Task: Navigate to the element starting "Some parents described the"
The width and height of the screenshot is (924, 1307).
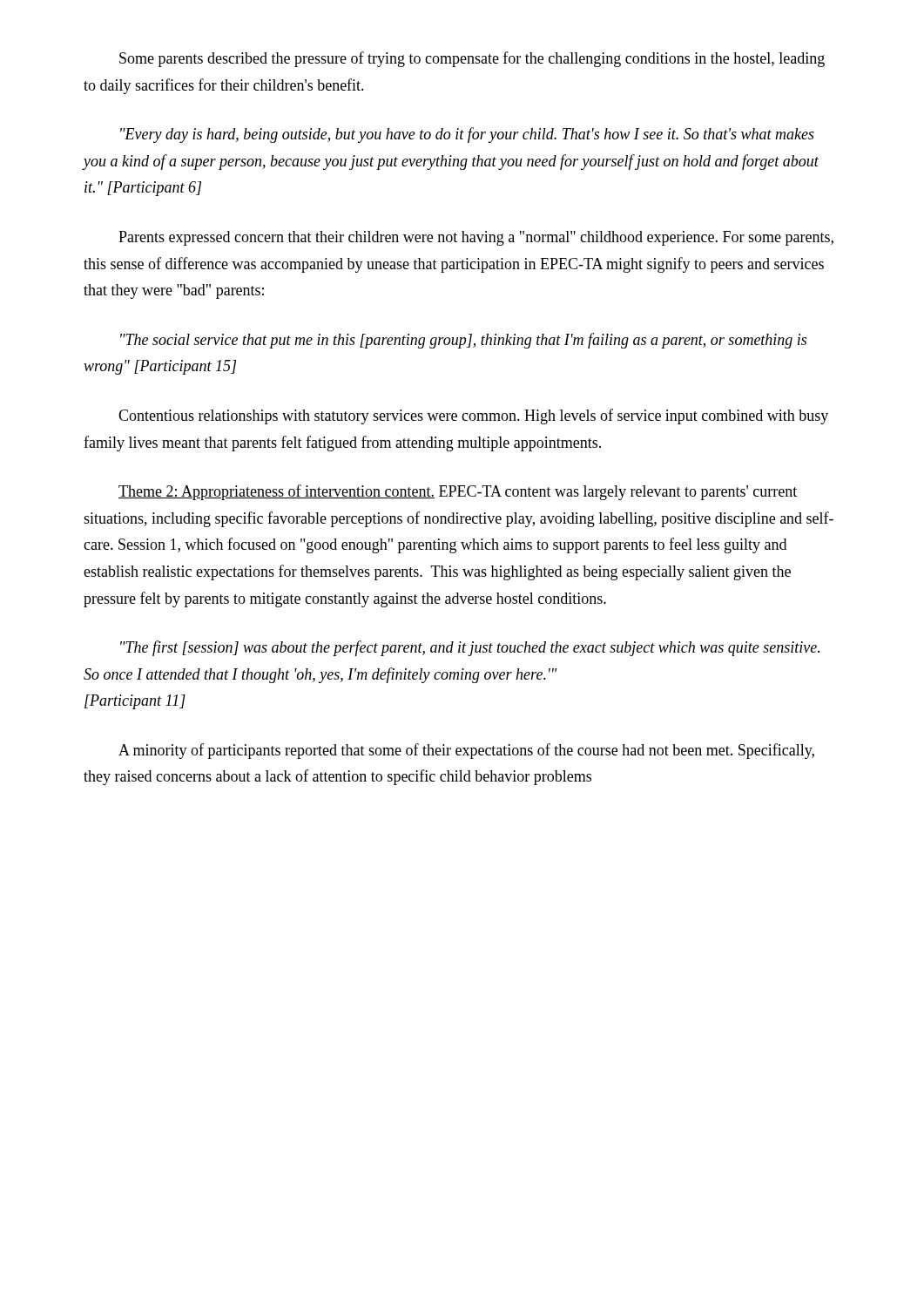Action: click(x=454, y=72)
